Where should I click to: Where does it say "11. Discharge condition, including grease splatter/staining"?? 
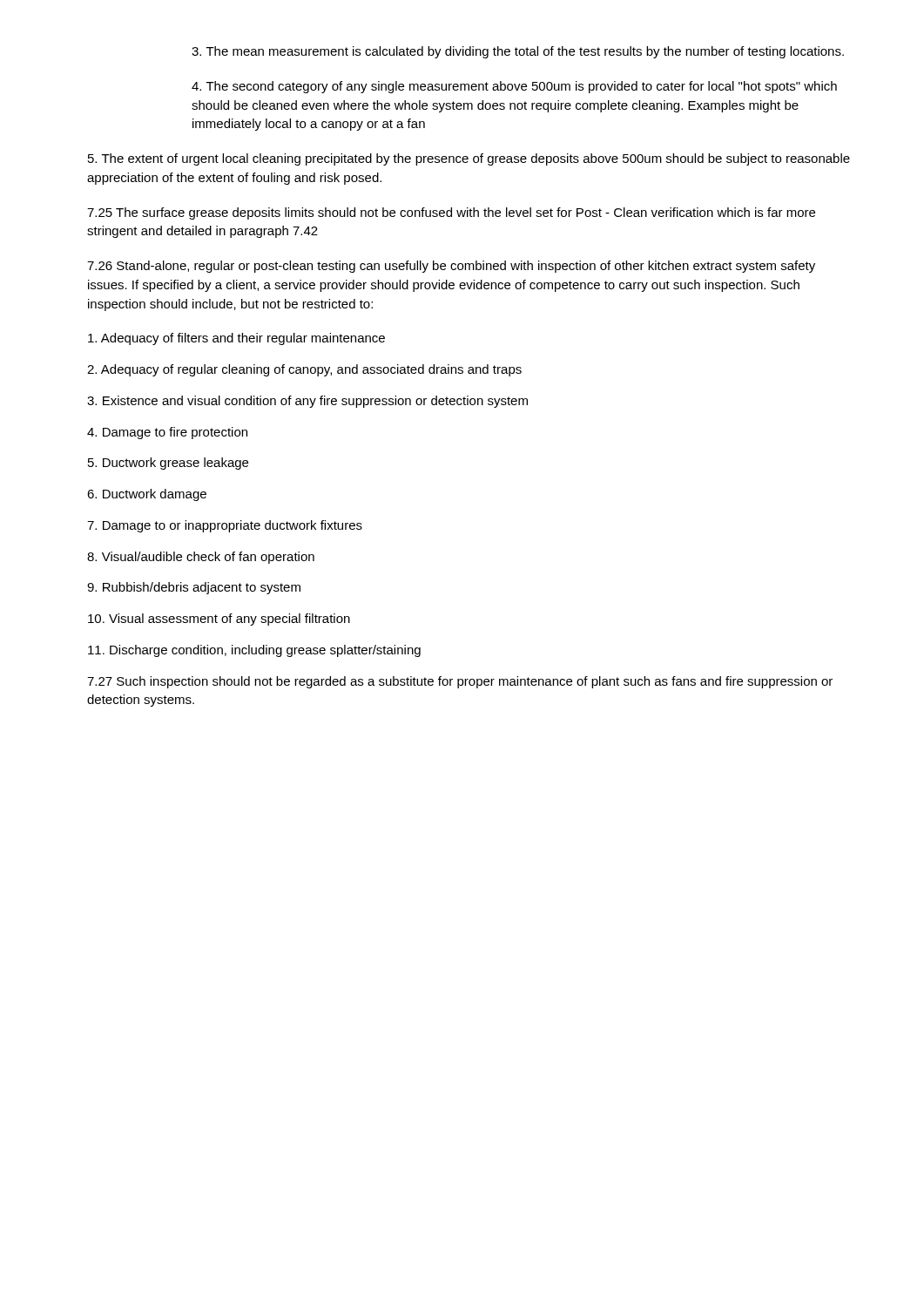pyautogui.click(x=254, y=649)
